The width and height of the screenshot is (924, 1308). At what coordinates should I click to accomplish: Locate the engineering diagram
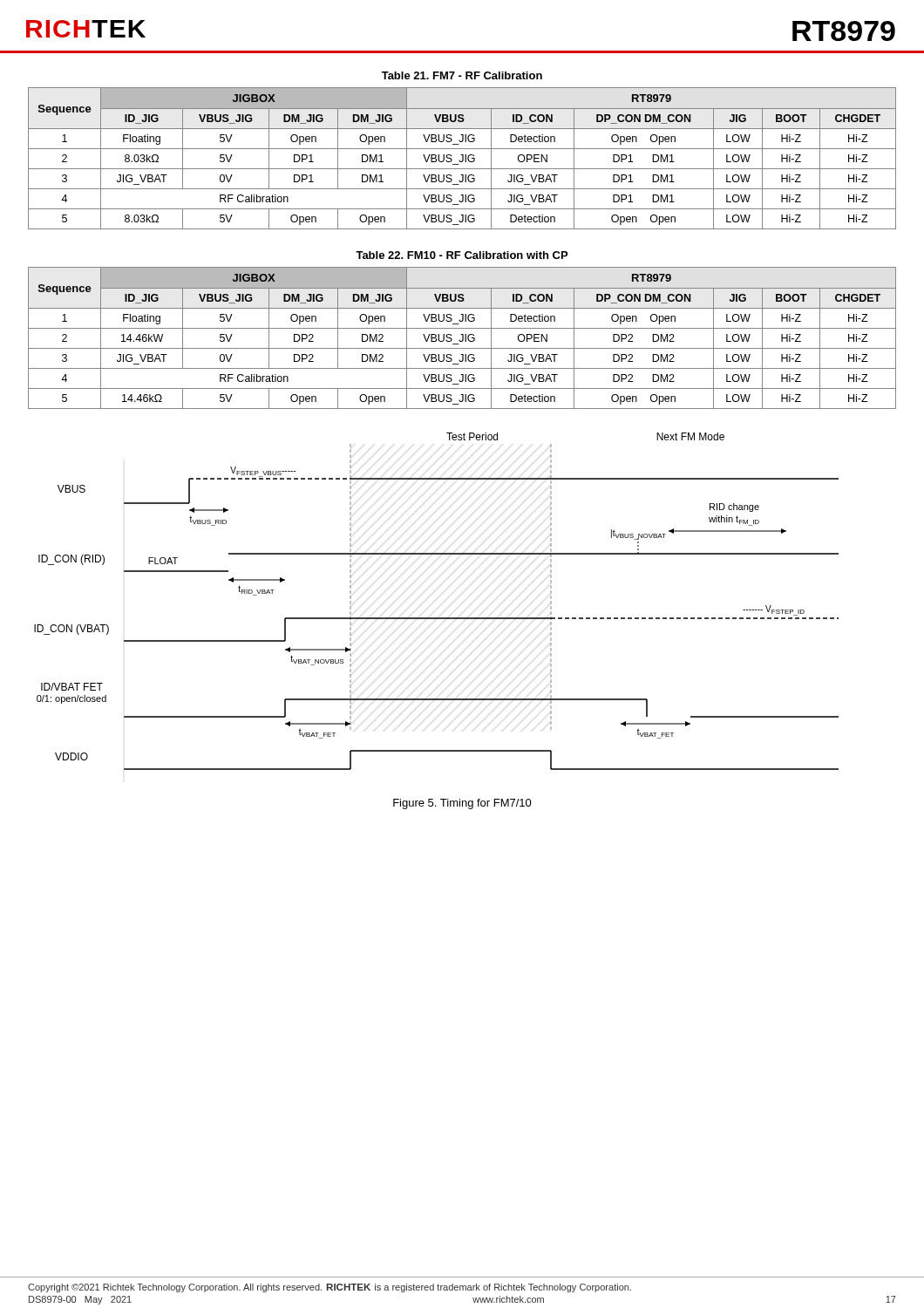pyautogui.click(x=462, y=608)
